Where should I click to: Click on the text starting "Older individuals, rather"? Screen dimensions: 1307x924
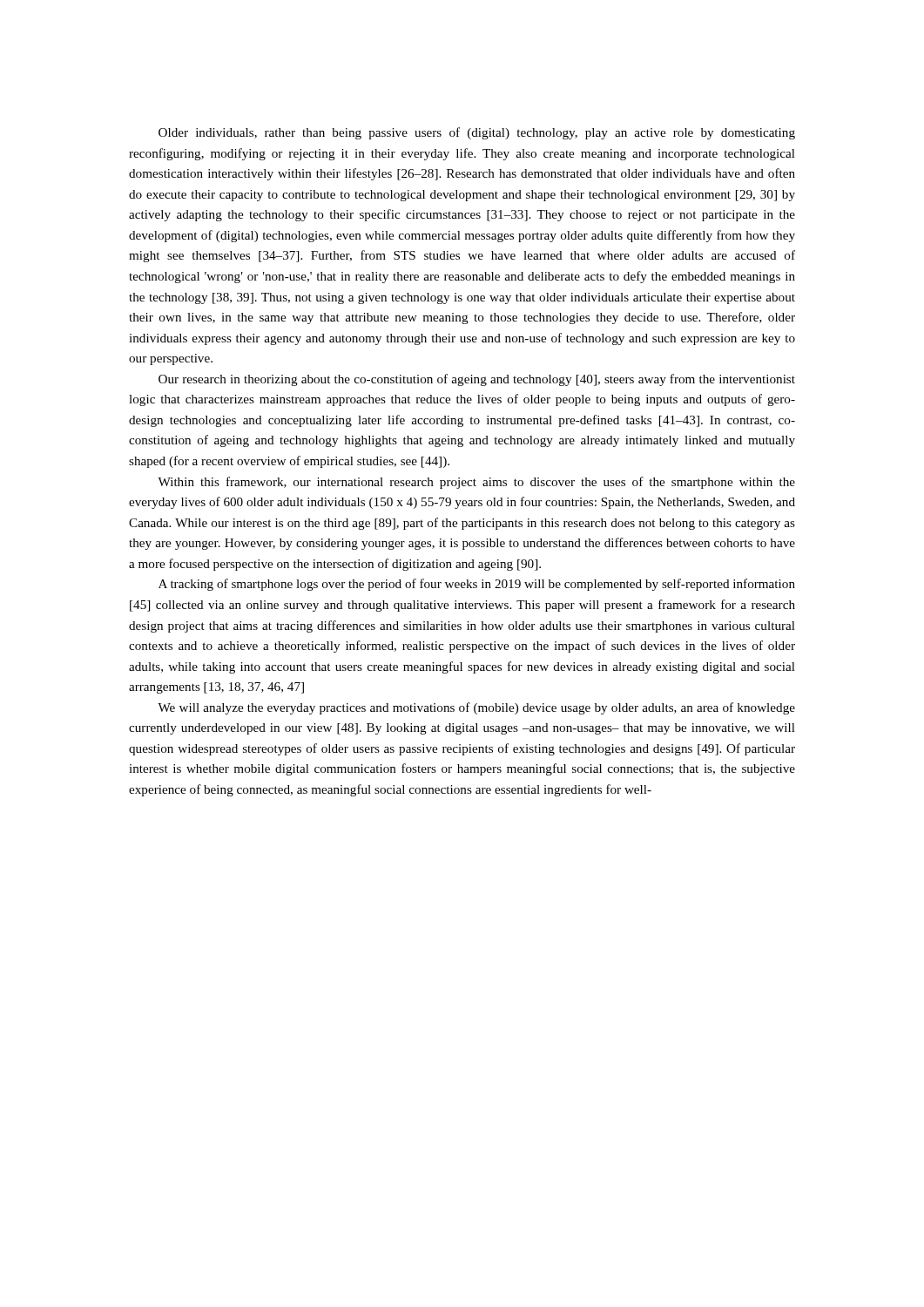[x=477, y=133]
